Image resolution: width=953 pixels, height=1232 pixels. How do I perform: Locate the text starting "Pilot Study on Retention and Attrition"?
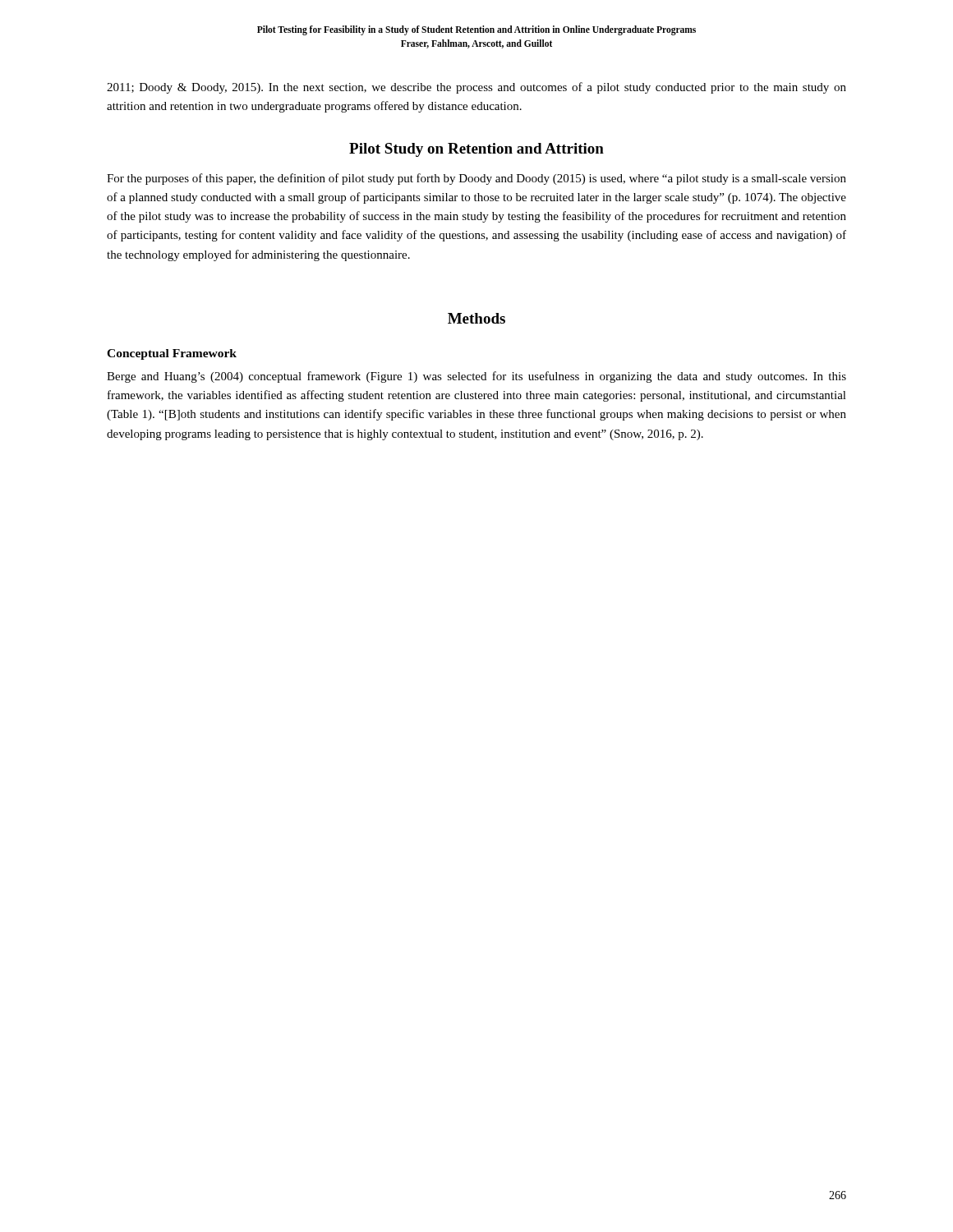476,148
